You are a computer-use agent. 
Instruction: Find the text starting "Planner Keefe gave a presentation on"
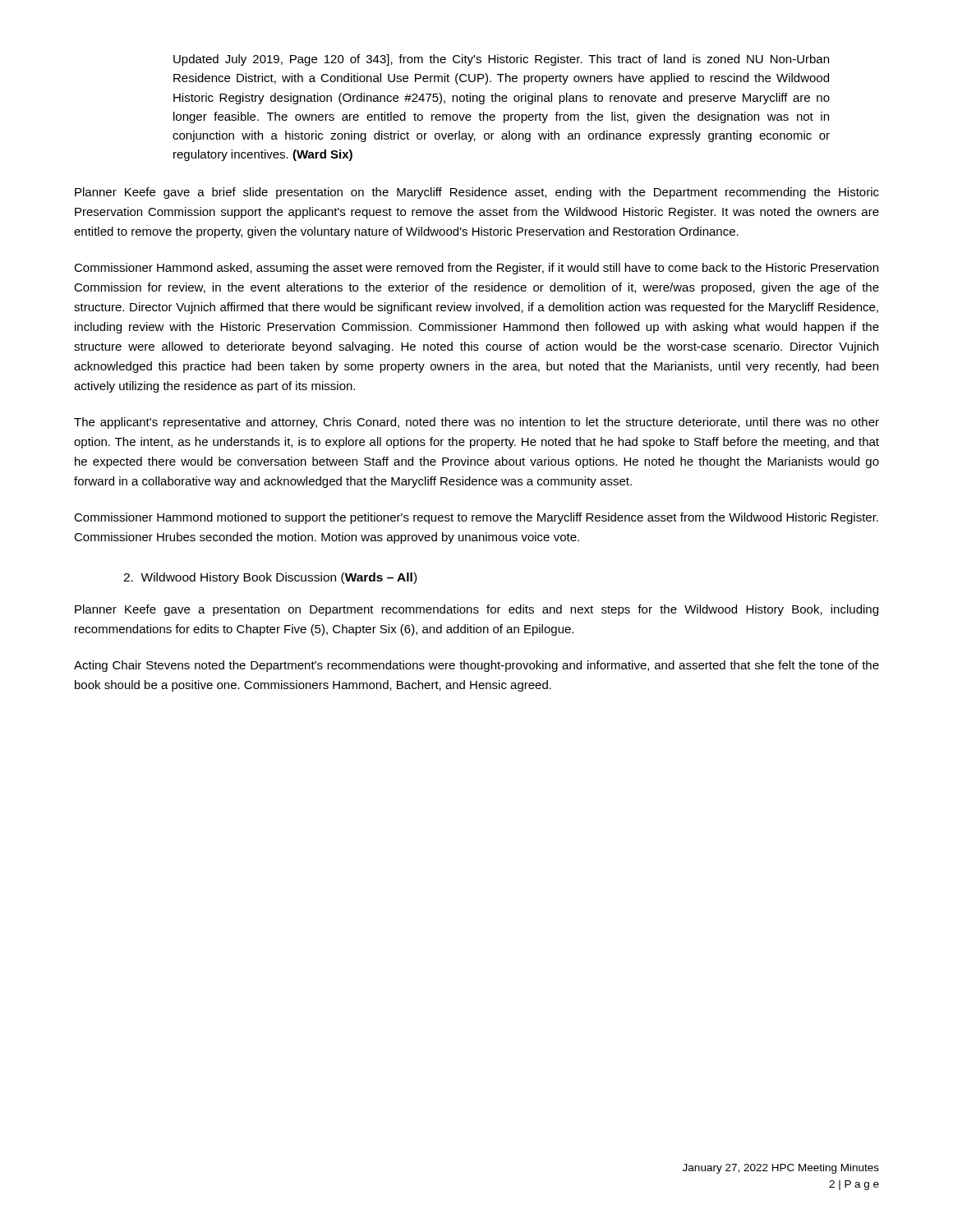click(476, 618)
